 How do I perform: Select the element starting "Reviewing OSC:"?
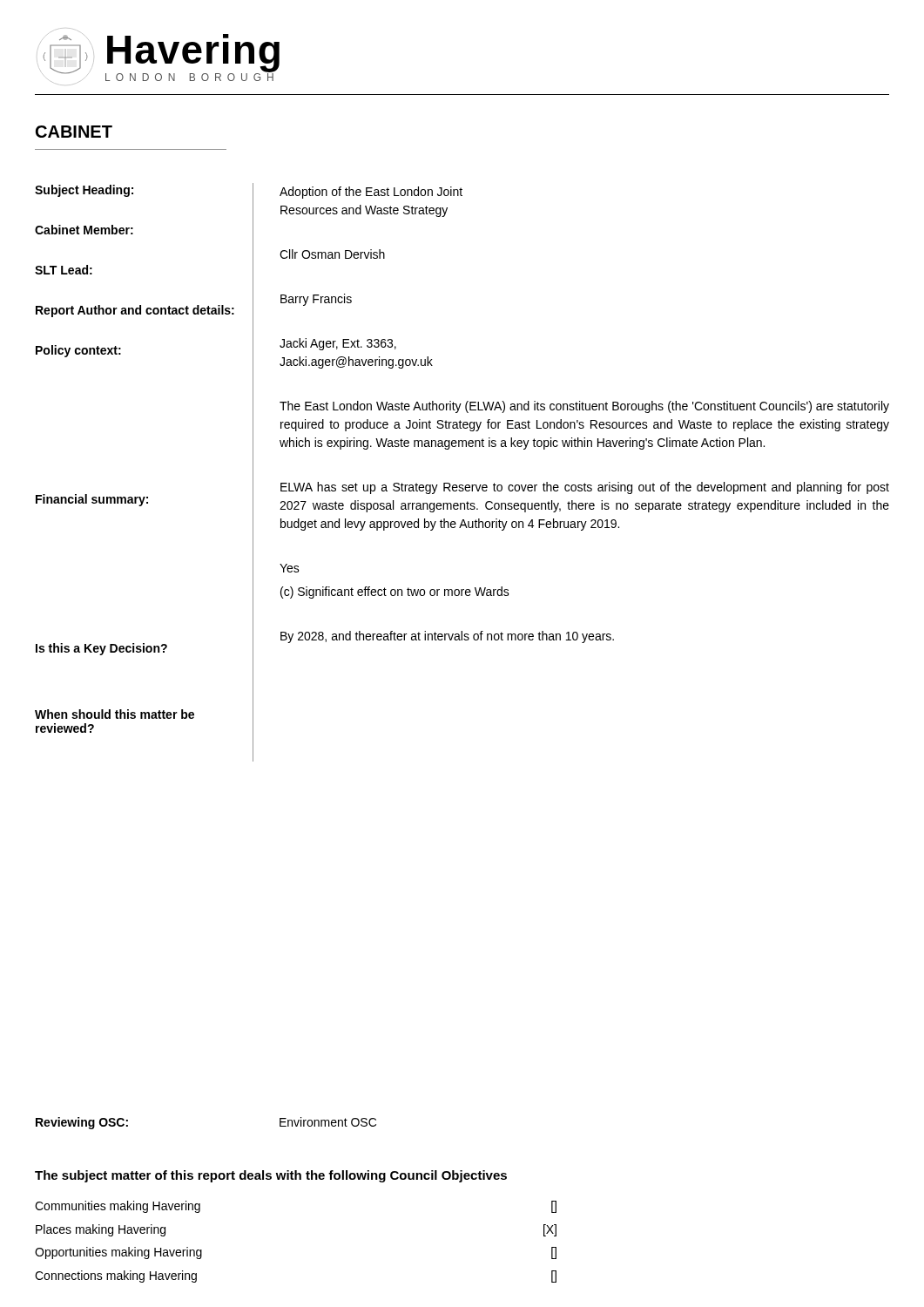pyautogui.click(x=82, y=1122)
